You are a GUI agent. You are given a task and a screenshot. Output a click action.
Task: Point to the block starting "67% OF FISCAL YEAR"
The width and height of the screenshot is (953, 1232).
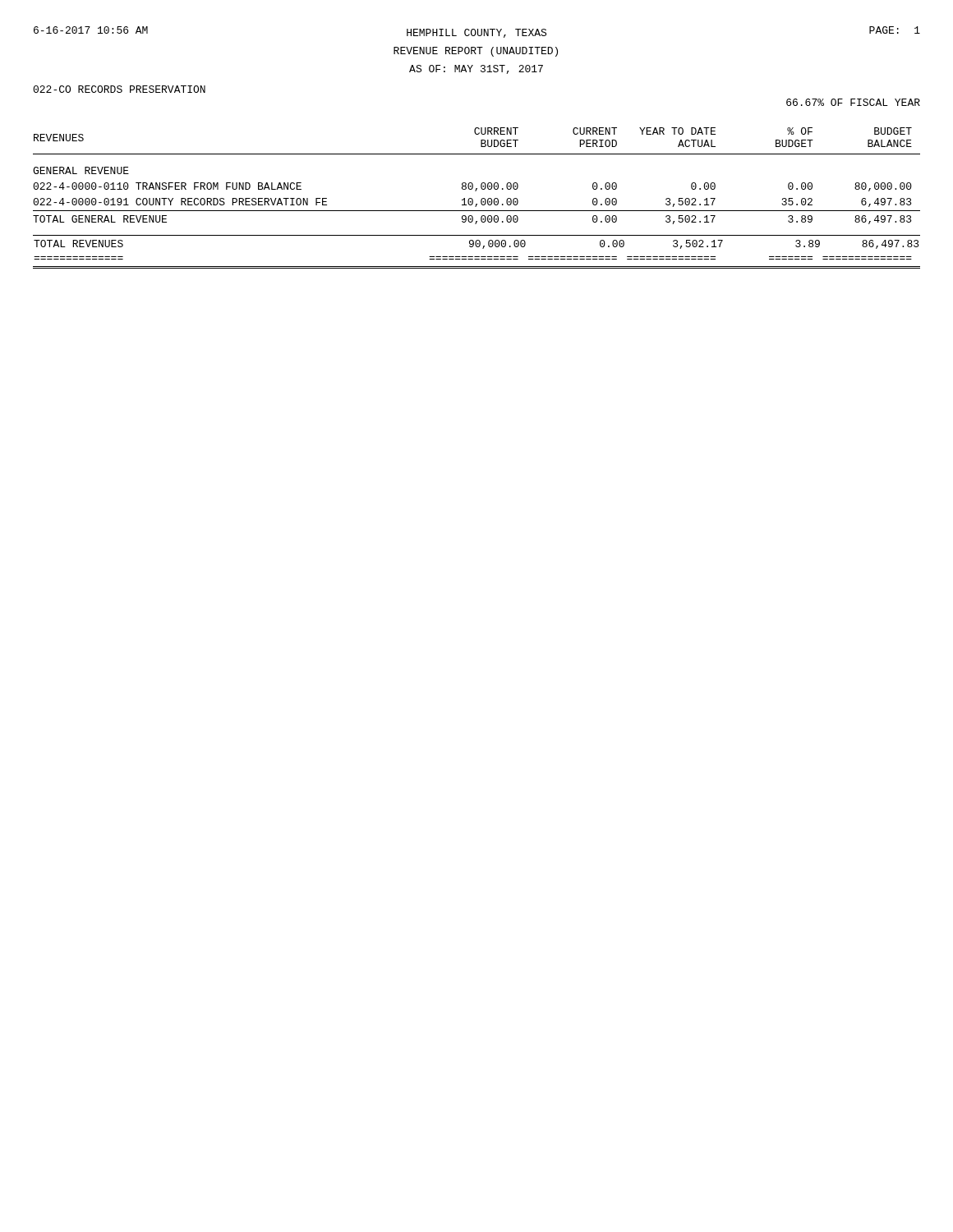pyautogui.click(x=853, y=103)
